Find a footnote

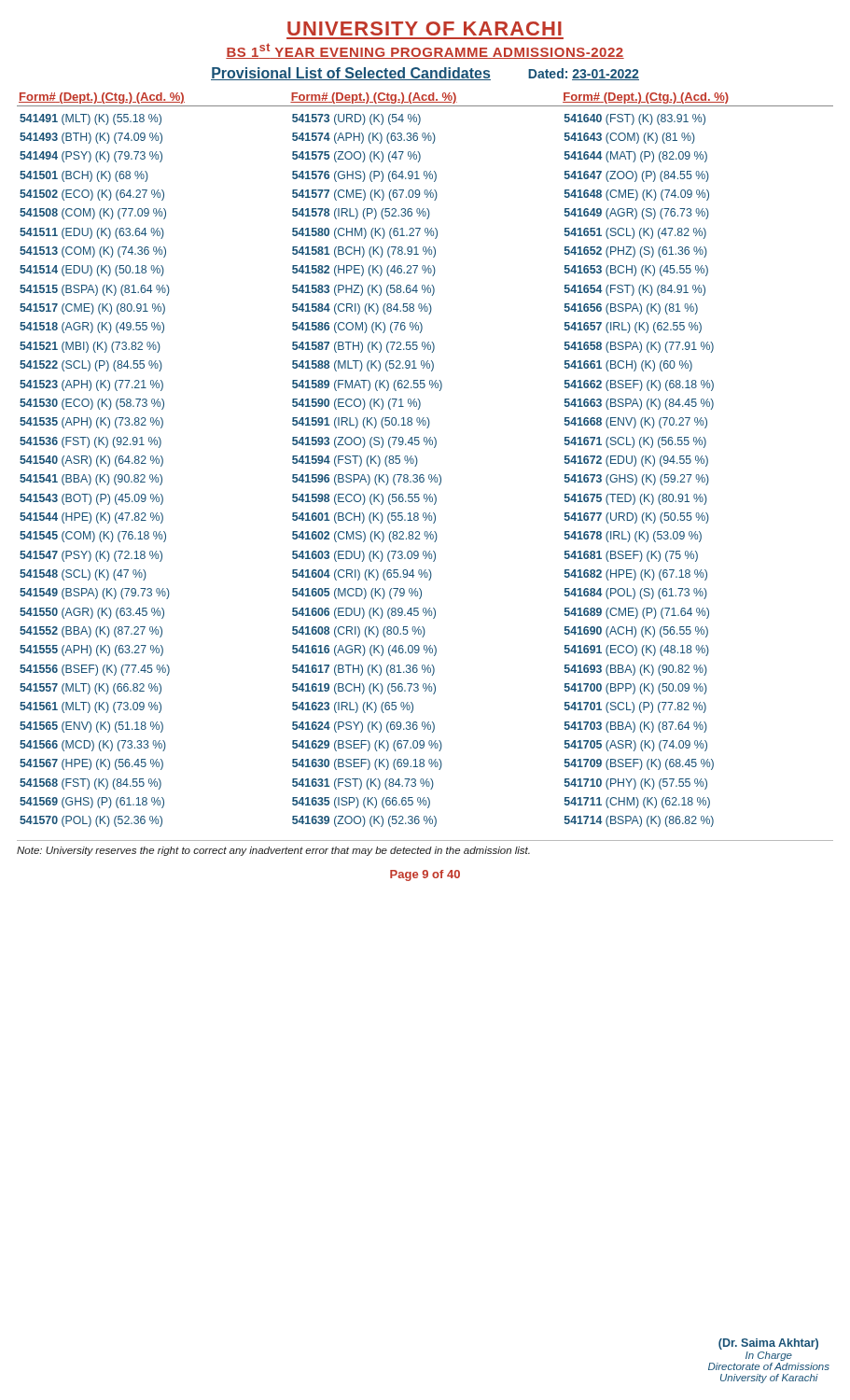(274, 850)
